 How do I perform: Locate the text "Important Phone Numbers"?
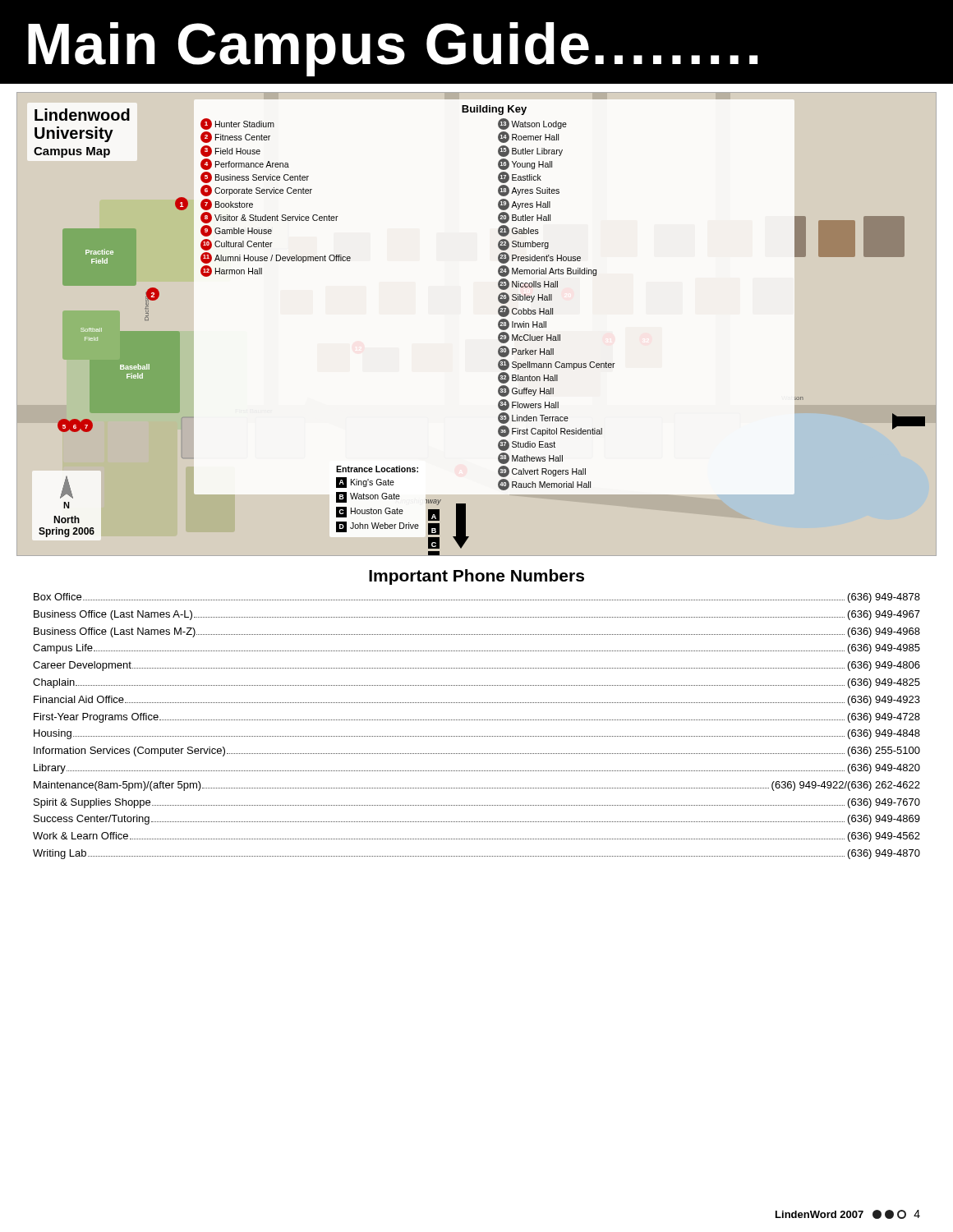(x=476, y=575)
